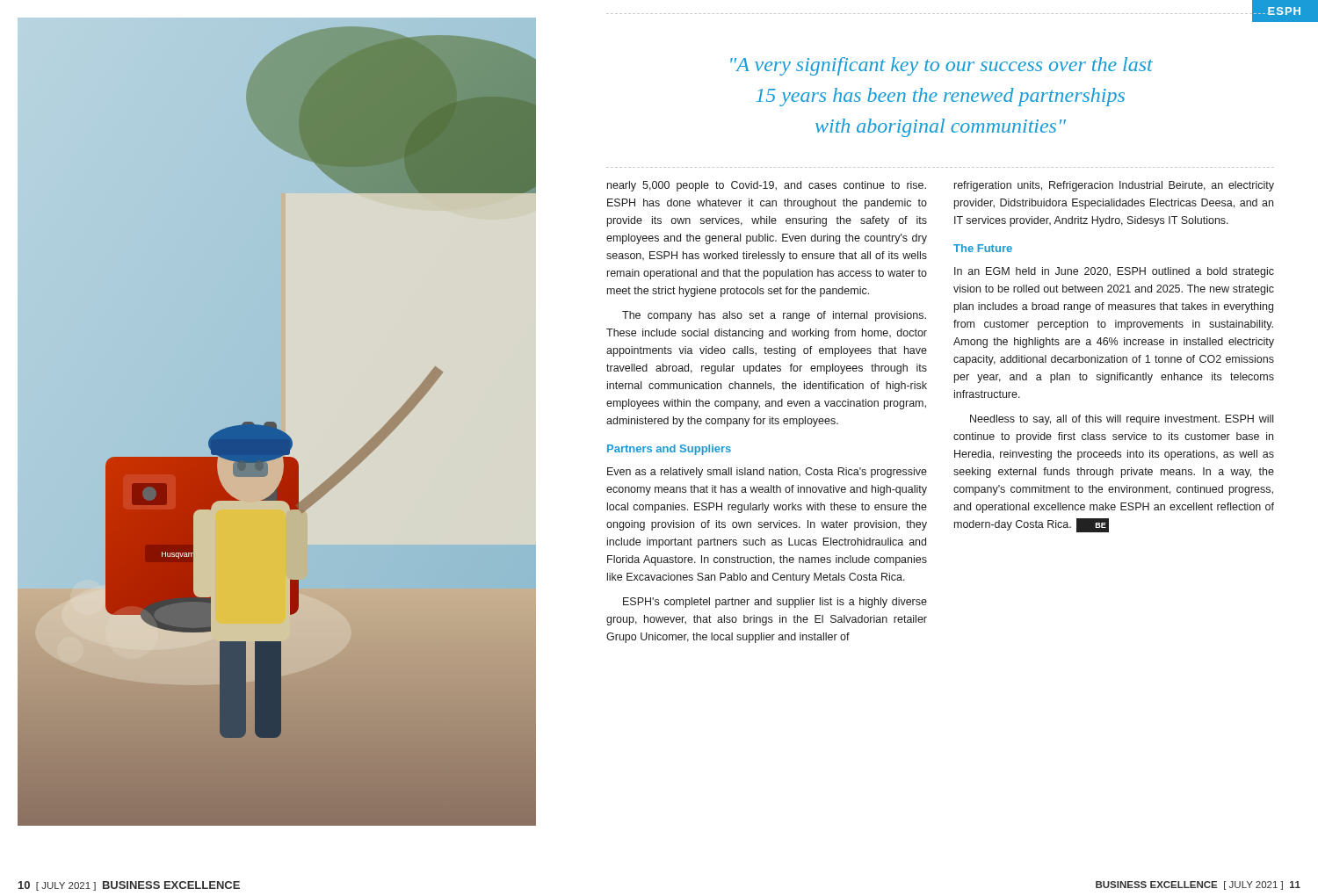Find the text block with the text "Even as a relatively small"
The image size is (1318, 896).
767,554
